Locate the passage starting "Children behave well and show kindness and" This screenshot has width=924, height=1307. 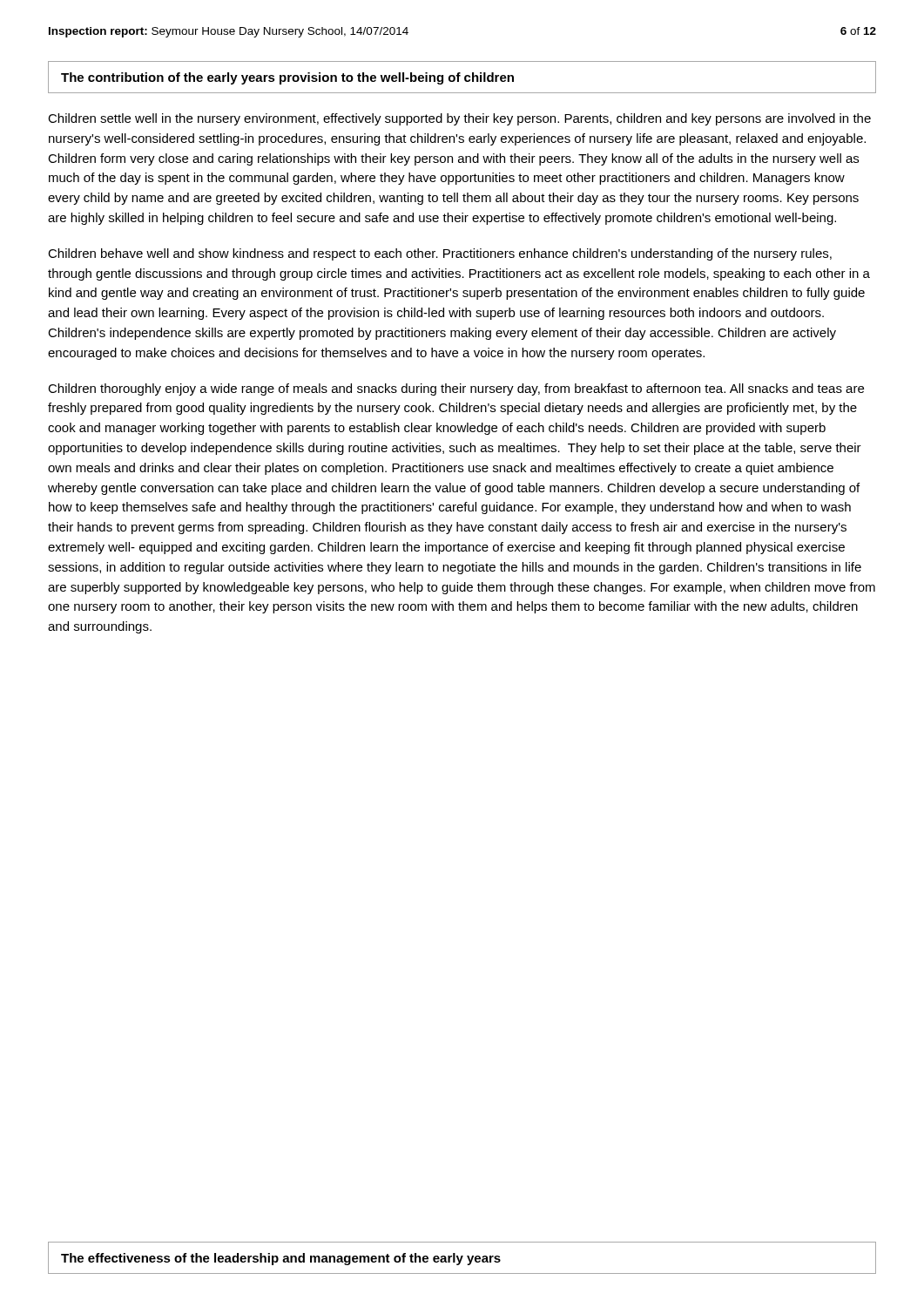[459, 303]
